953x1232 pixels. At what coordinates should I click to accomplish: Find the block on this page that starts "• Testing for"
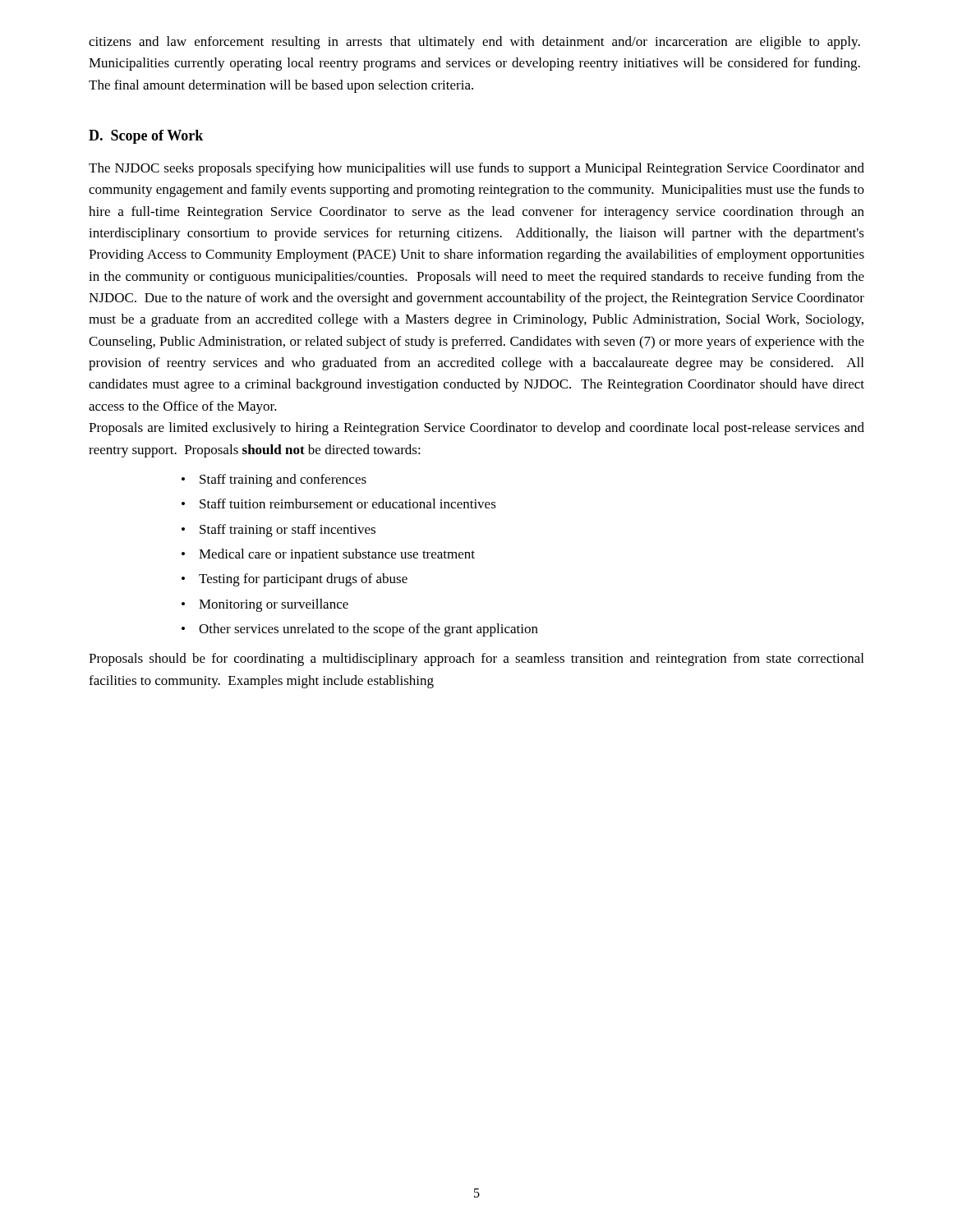pos(289,579)
